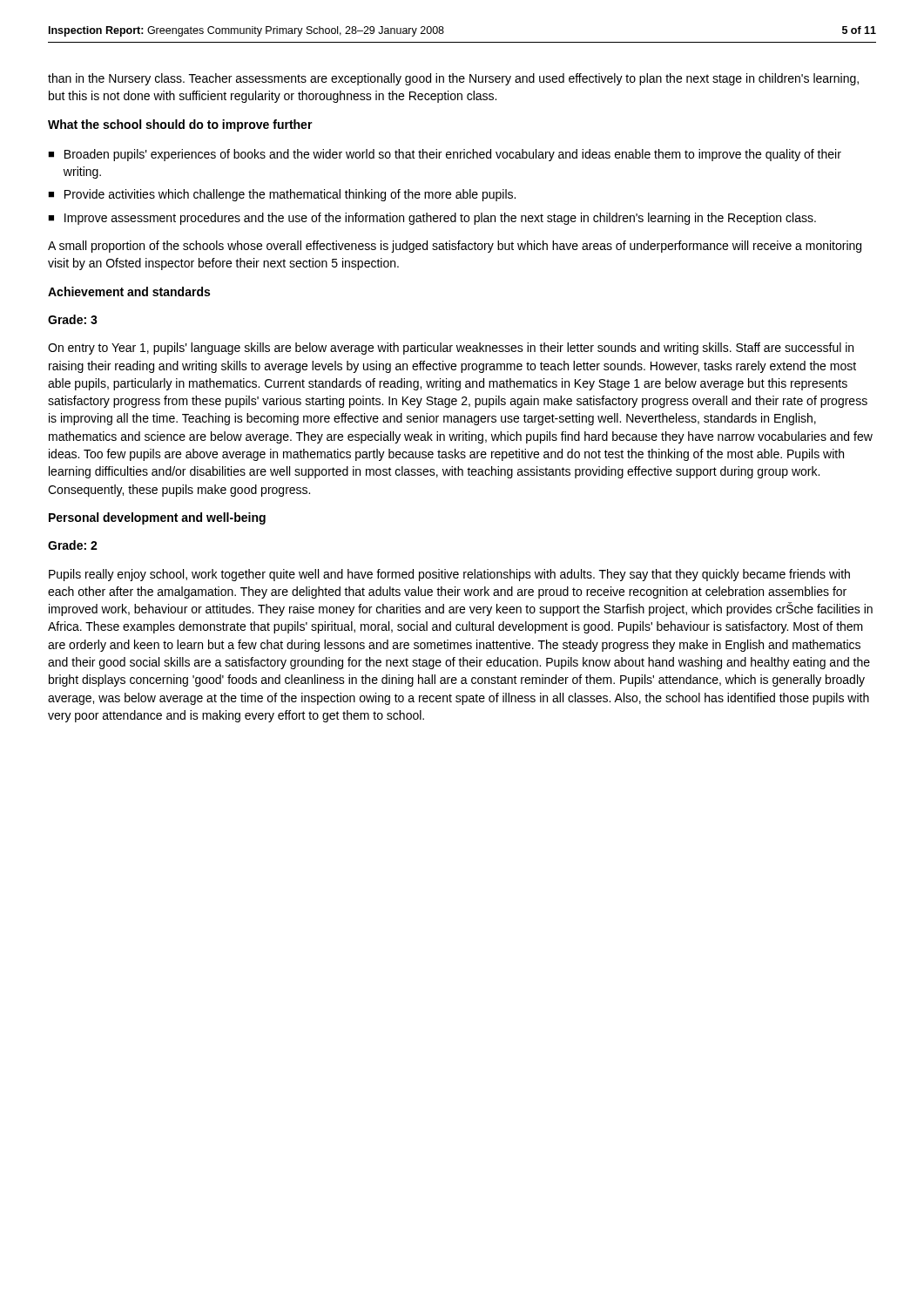924x1307 pixels.
Task: Select the block starting "Grade: 3"
Action: (x=73, y=319)
